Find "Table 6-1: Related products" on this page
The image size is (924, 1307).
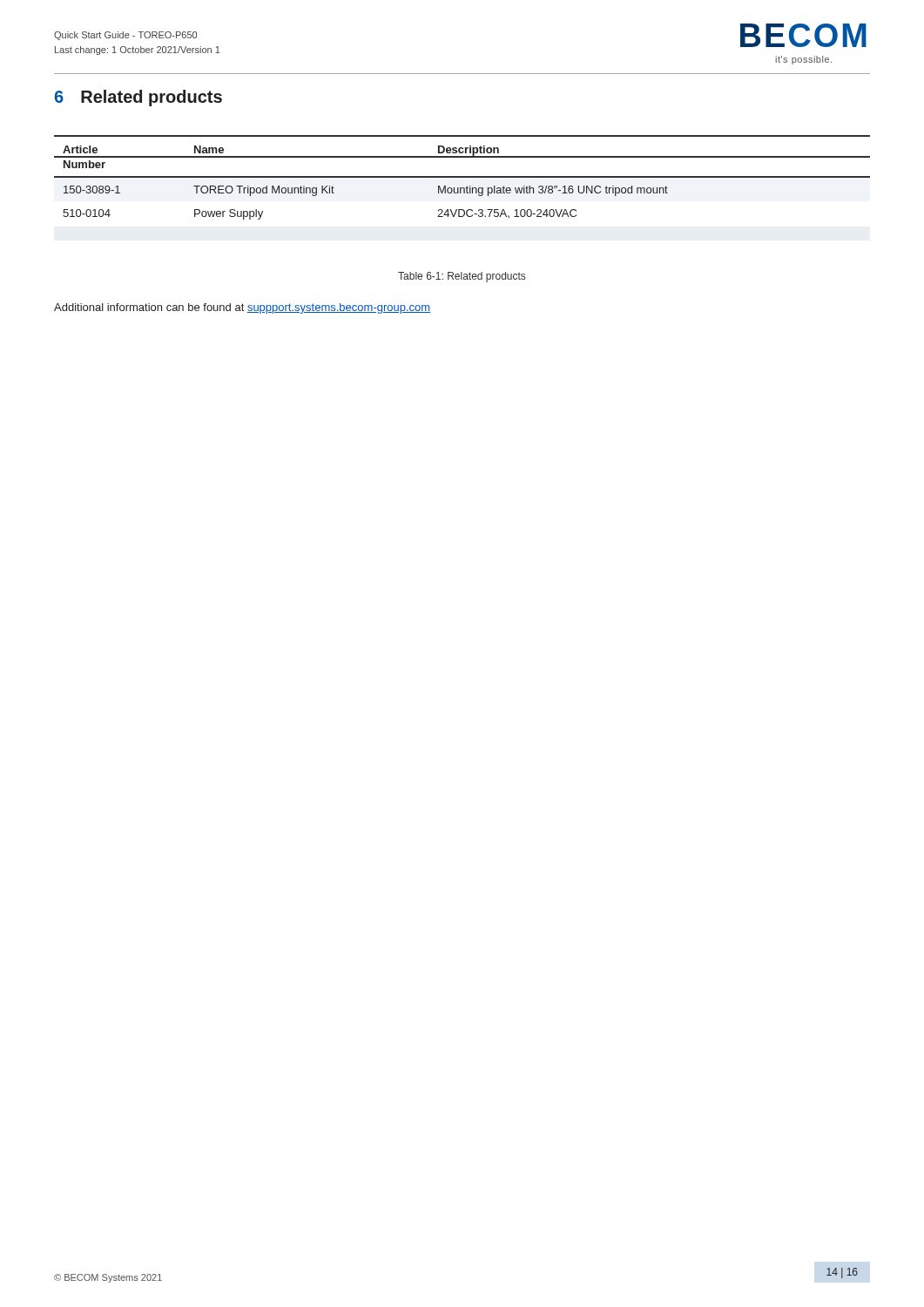462,276
